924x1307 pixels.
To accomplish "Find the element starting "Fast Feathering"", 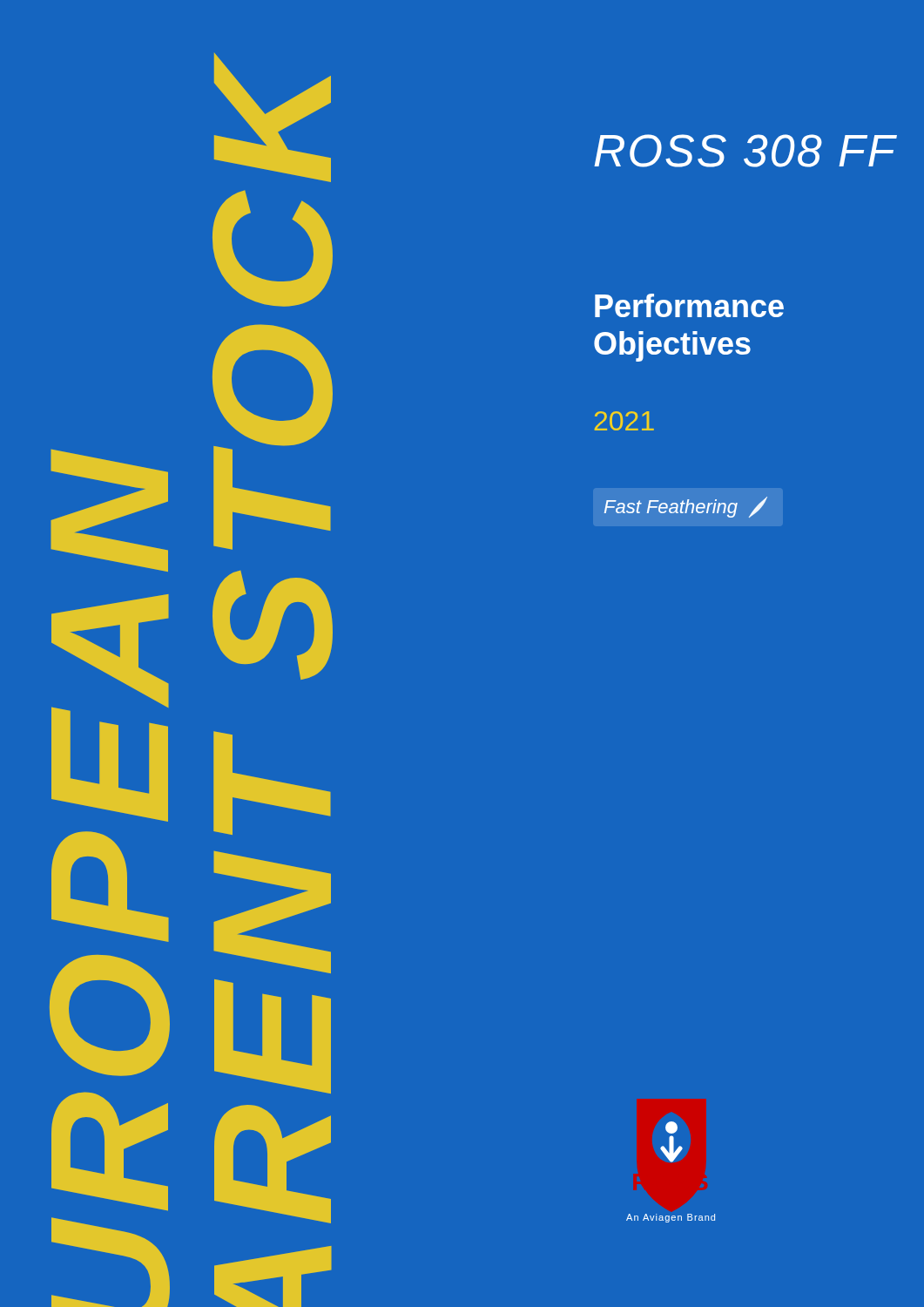I will (x=688, y=507).
